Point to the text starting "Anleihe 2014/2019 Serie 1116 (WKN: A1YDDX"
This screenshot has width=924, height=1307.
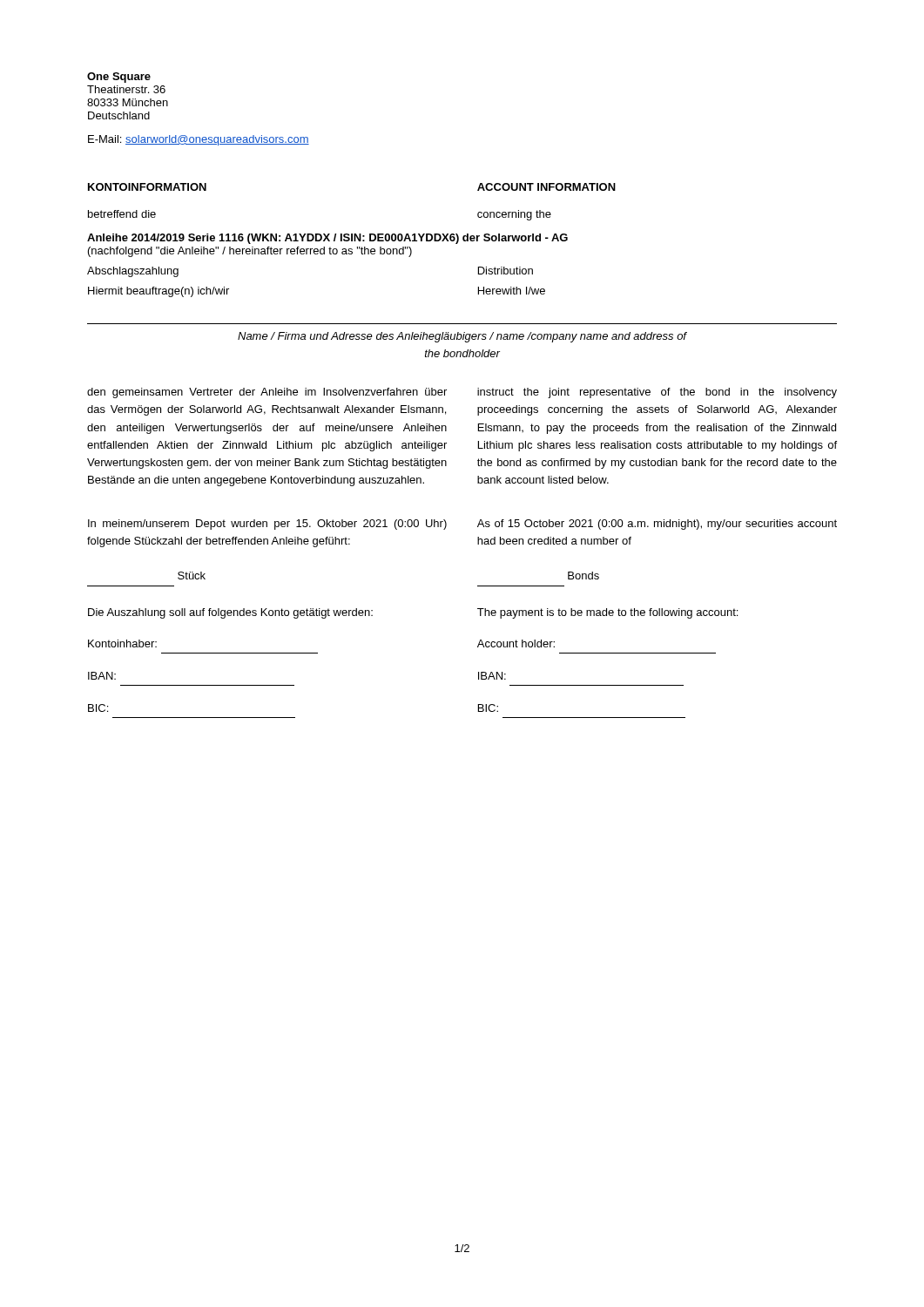pos(328,244)
